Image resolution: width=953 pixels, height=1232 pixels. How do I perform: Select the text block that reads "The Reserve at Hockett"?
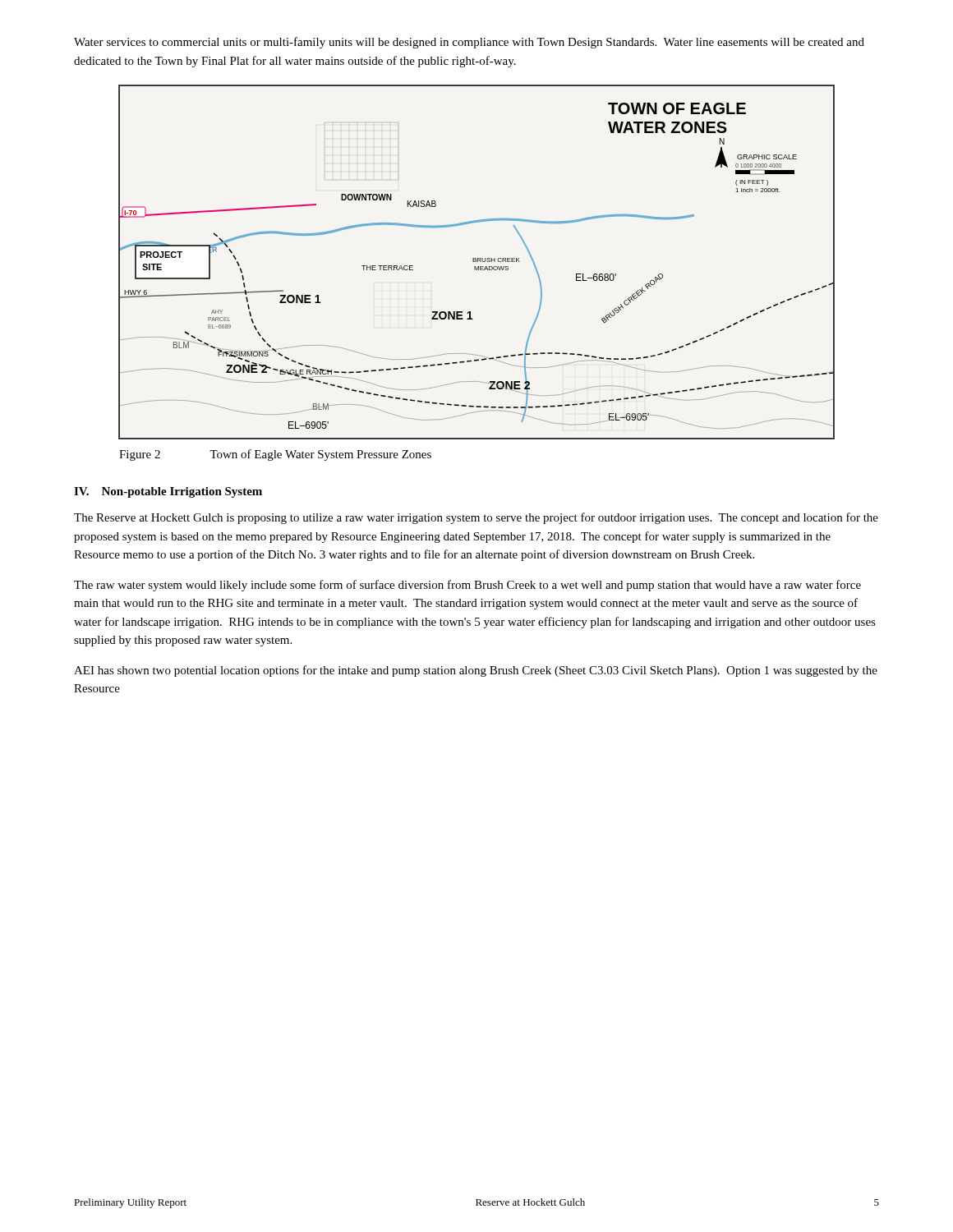[476, 536]
